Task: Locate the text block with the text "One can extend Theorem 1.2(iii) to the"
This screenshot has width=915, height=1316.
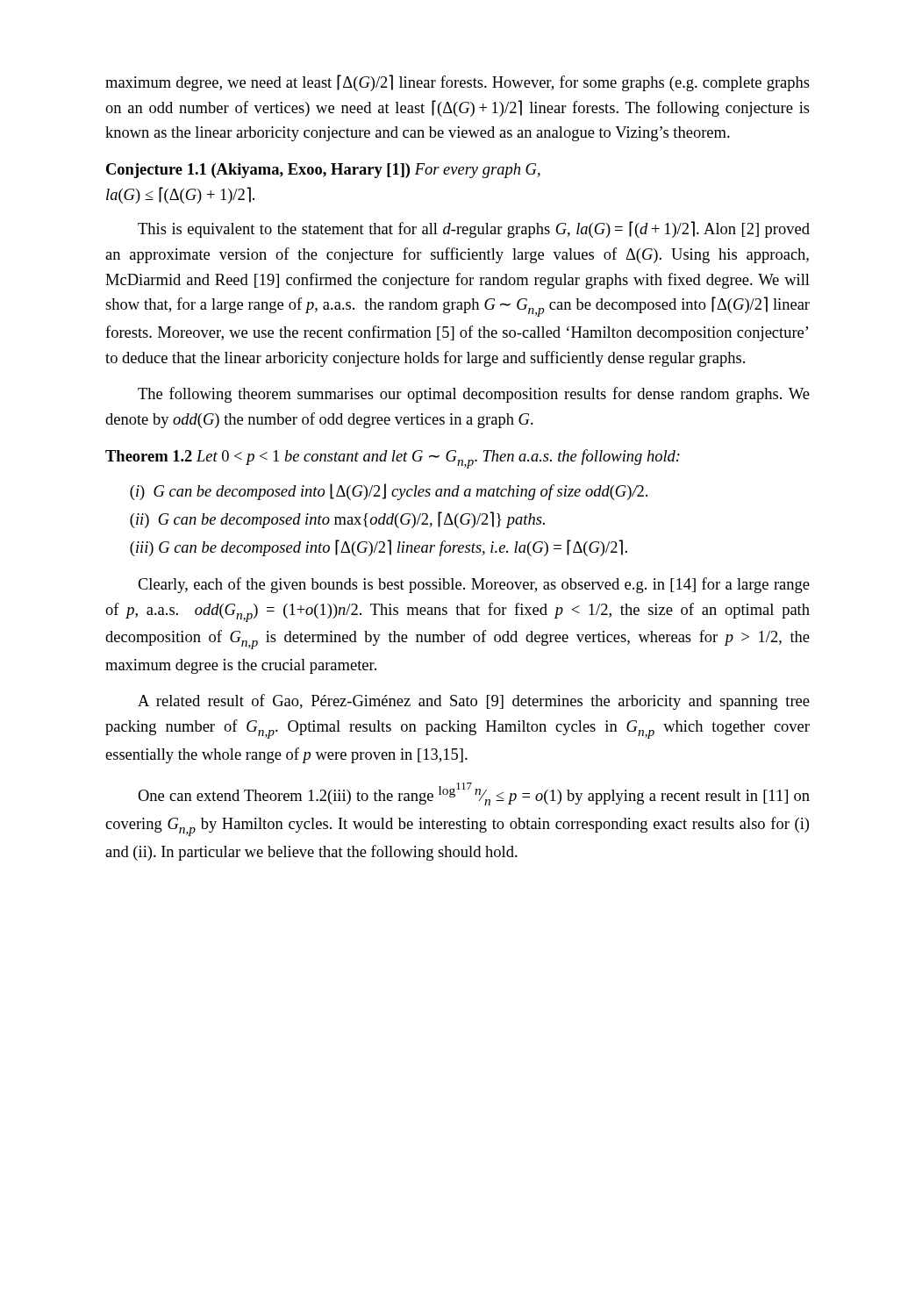Action: [458, 821]
